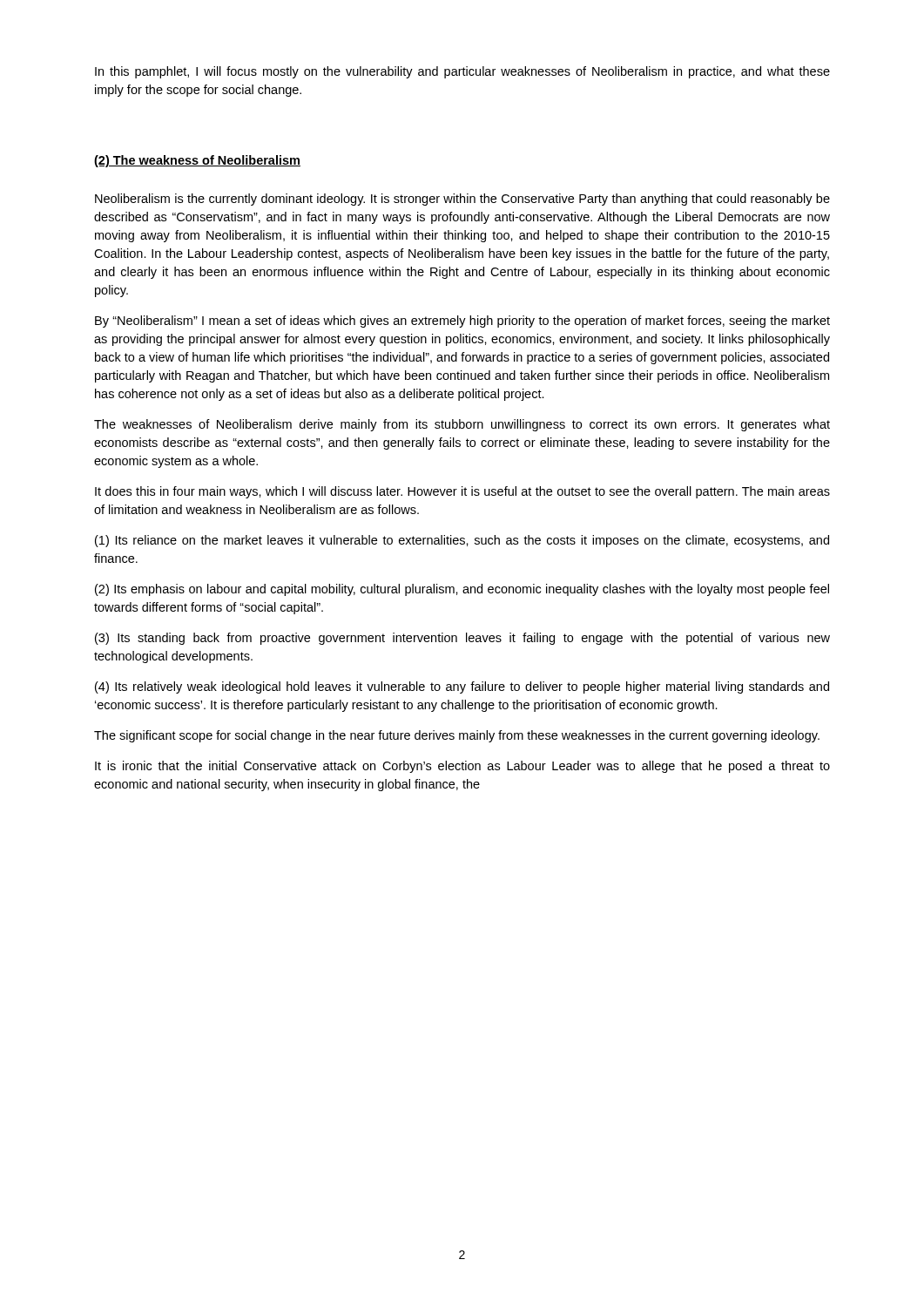Screen dimensions: 1307x924
Task: Click on the list item containing "(3) Its standing back from proactive government"
Action: [x=462, y=648]
